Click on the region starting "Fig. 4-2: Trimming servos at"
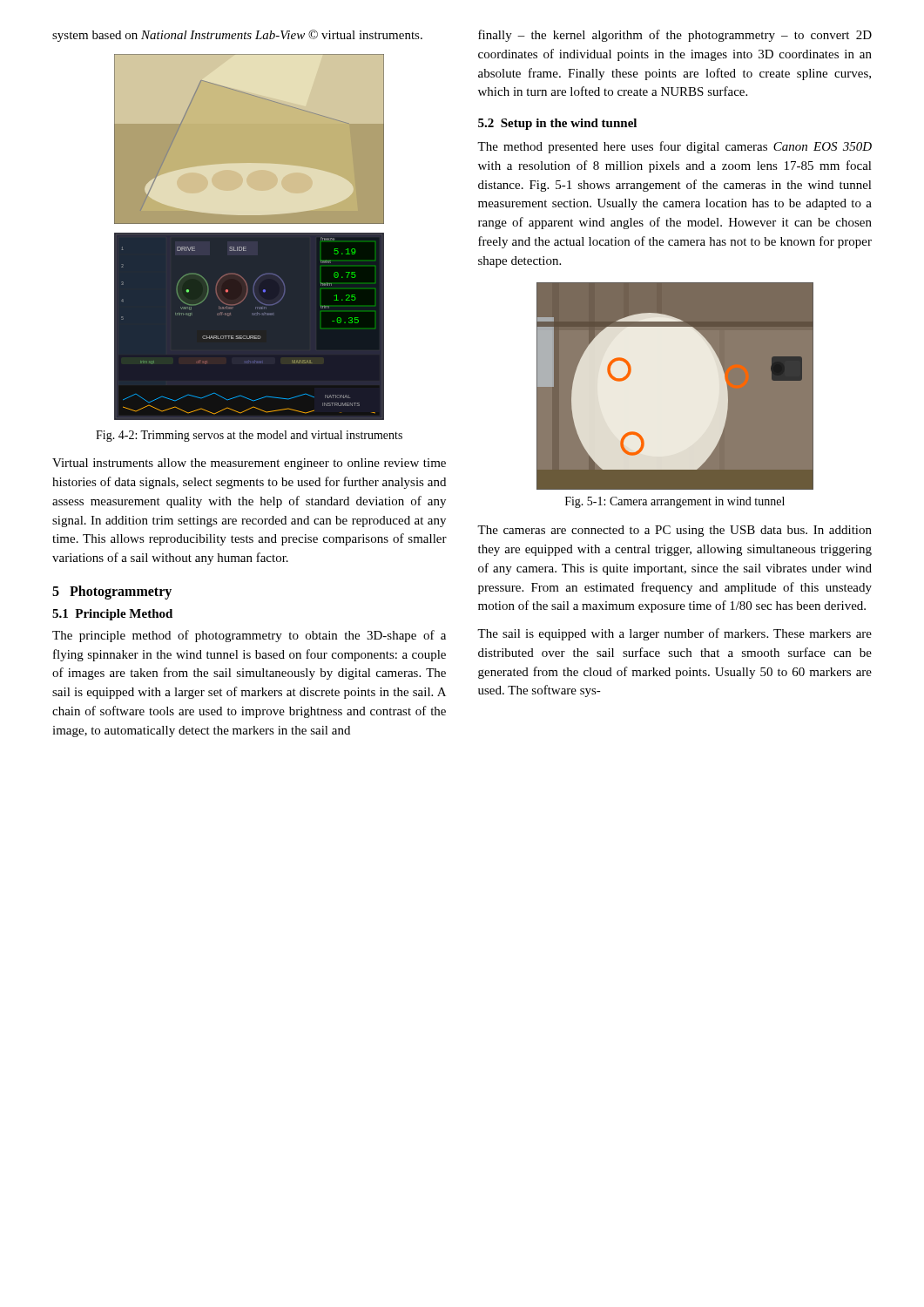 [x=249, y=435]
